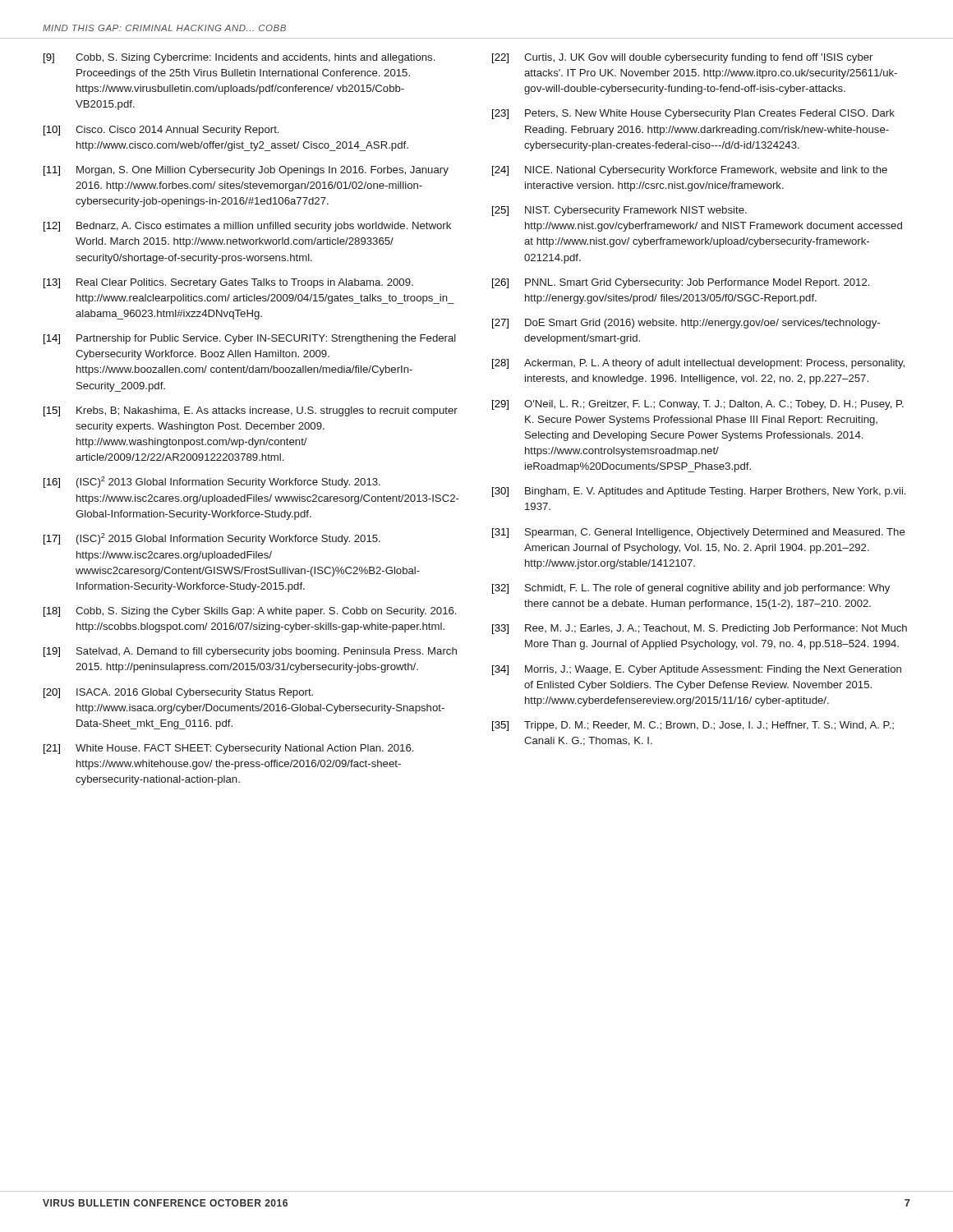953x1232 pixels.
Task: Find the list item that says "[28] Ackerman, P."
Action: pos(701,371)
